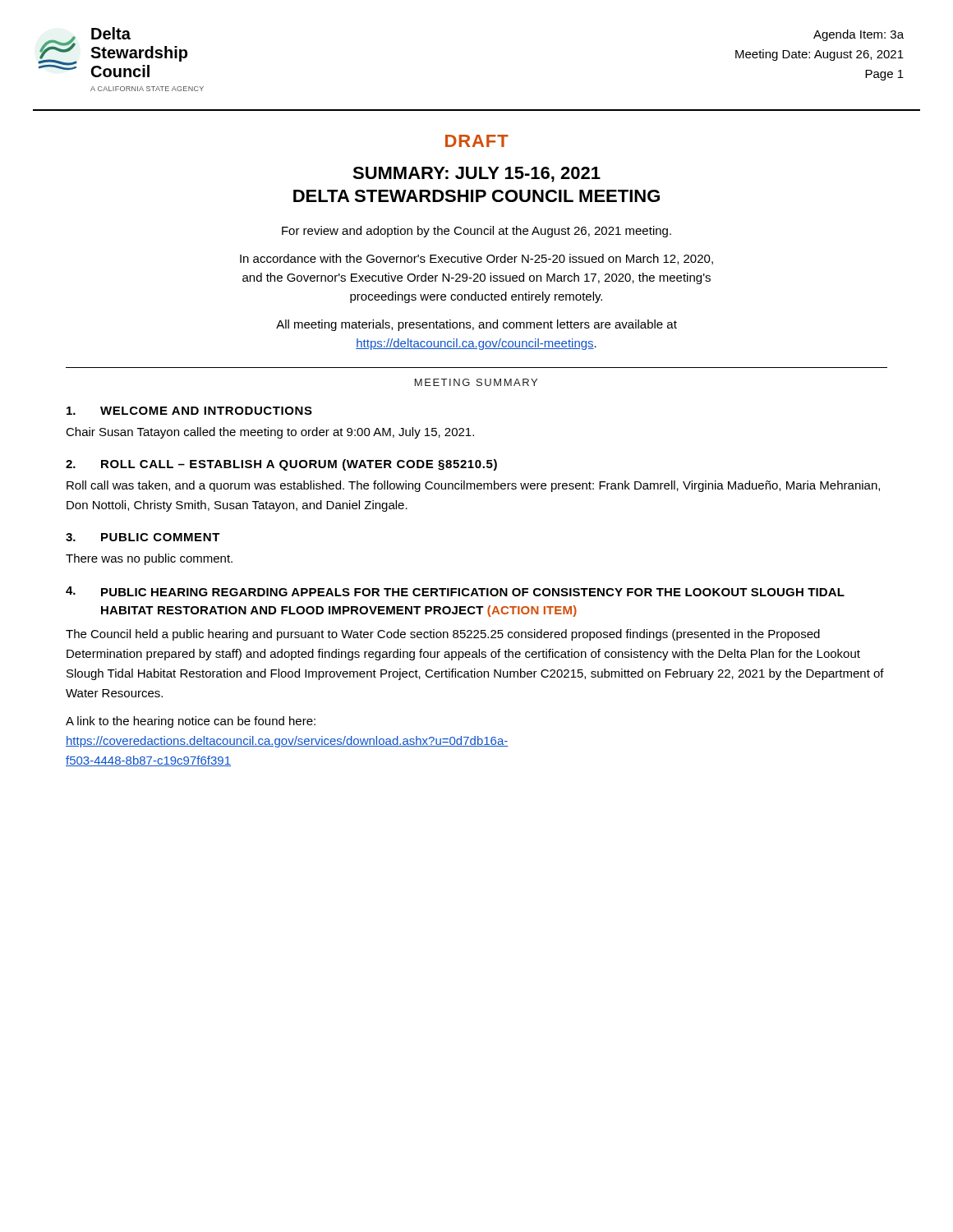Point to the element starting "Roll call was taken, and a quorum was"
Image resolution: width=953 pixels, height=1232 pixels.
tap(473, 495)
